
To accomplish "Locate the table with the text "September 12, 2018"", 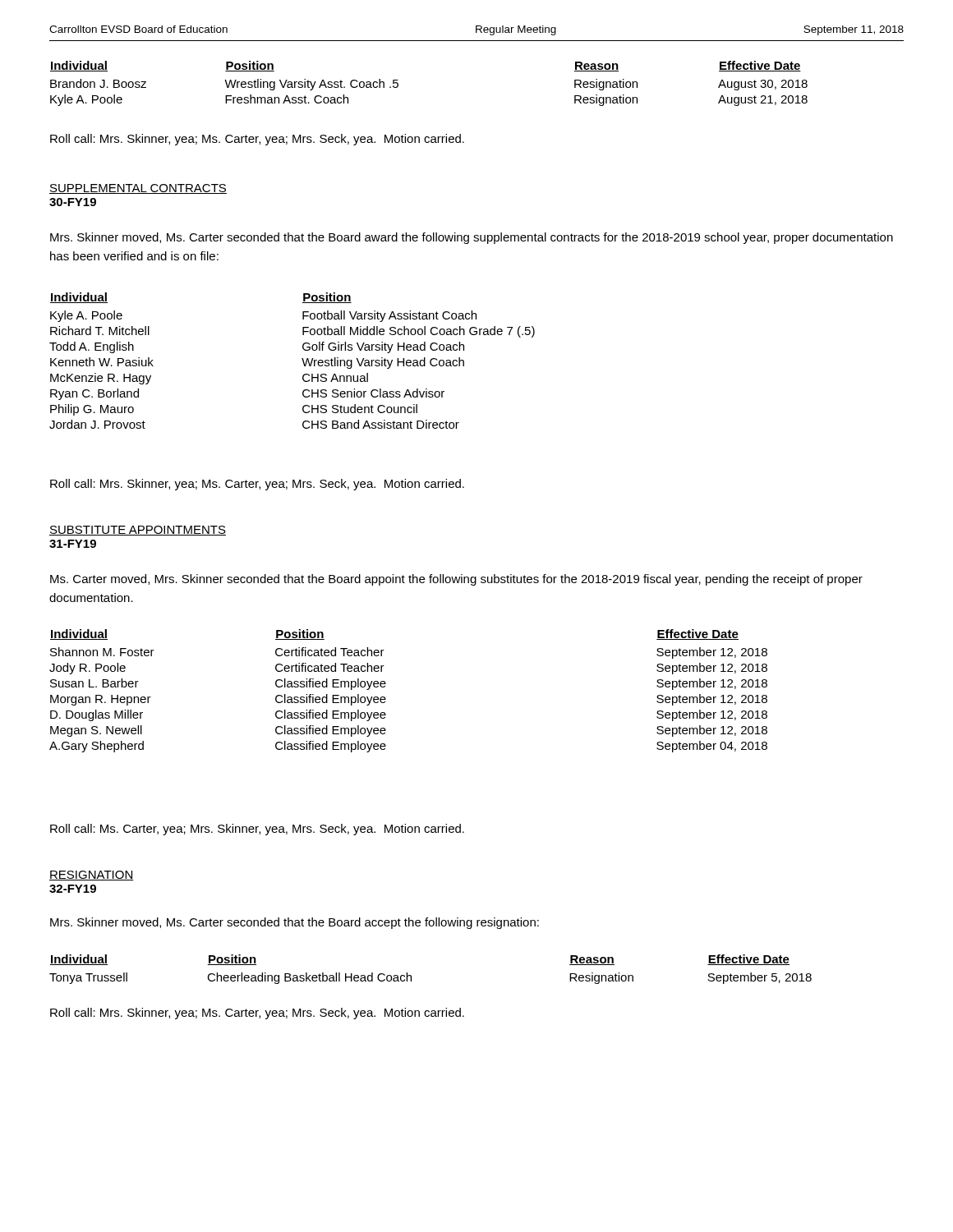I will 476,689.
